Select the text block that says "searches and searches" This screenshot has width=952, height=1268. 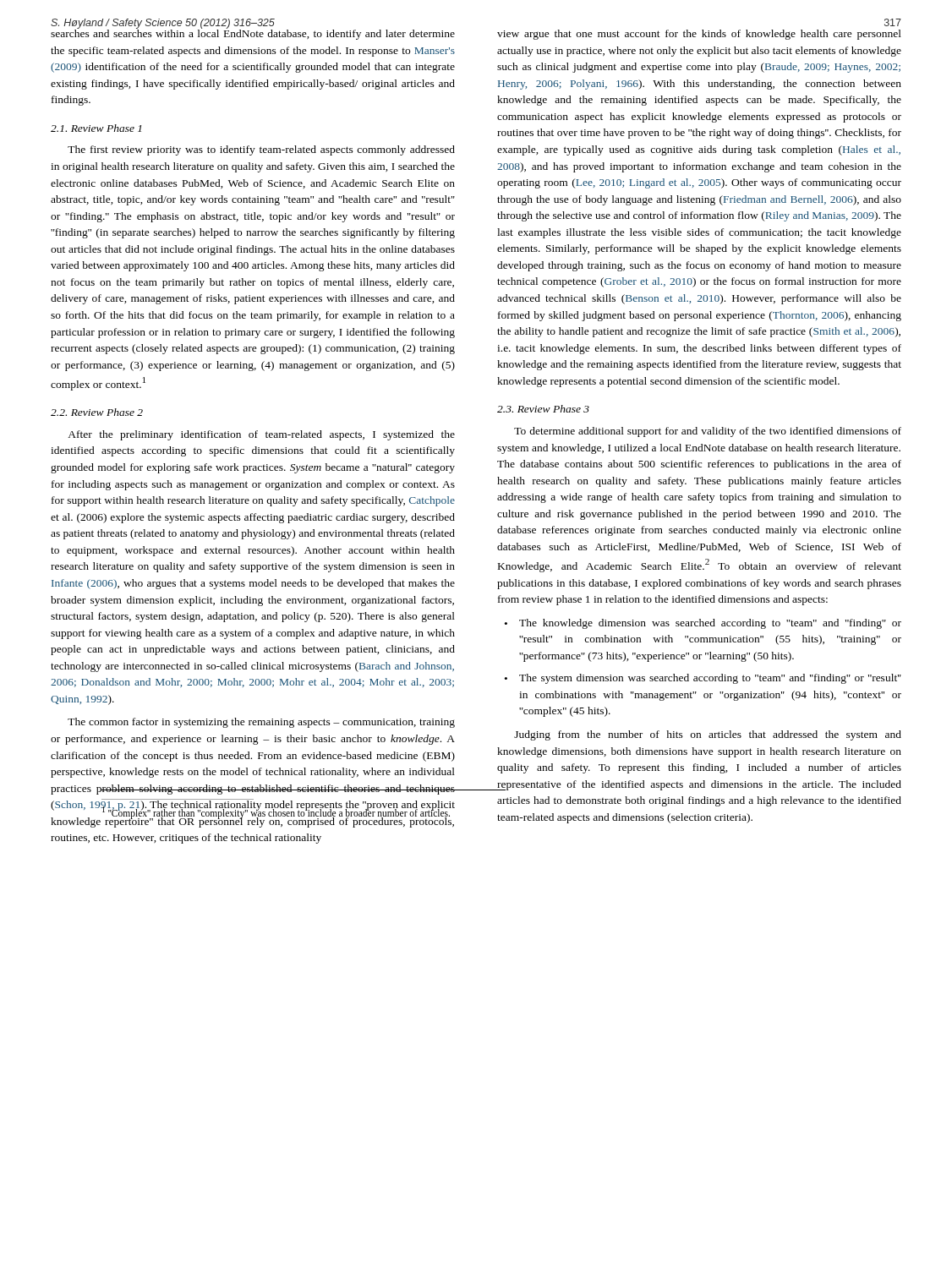pos(253,67)
